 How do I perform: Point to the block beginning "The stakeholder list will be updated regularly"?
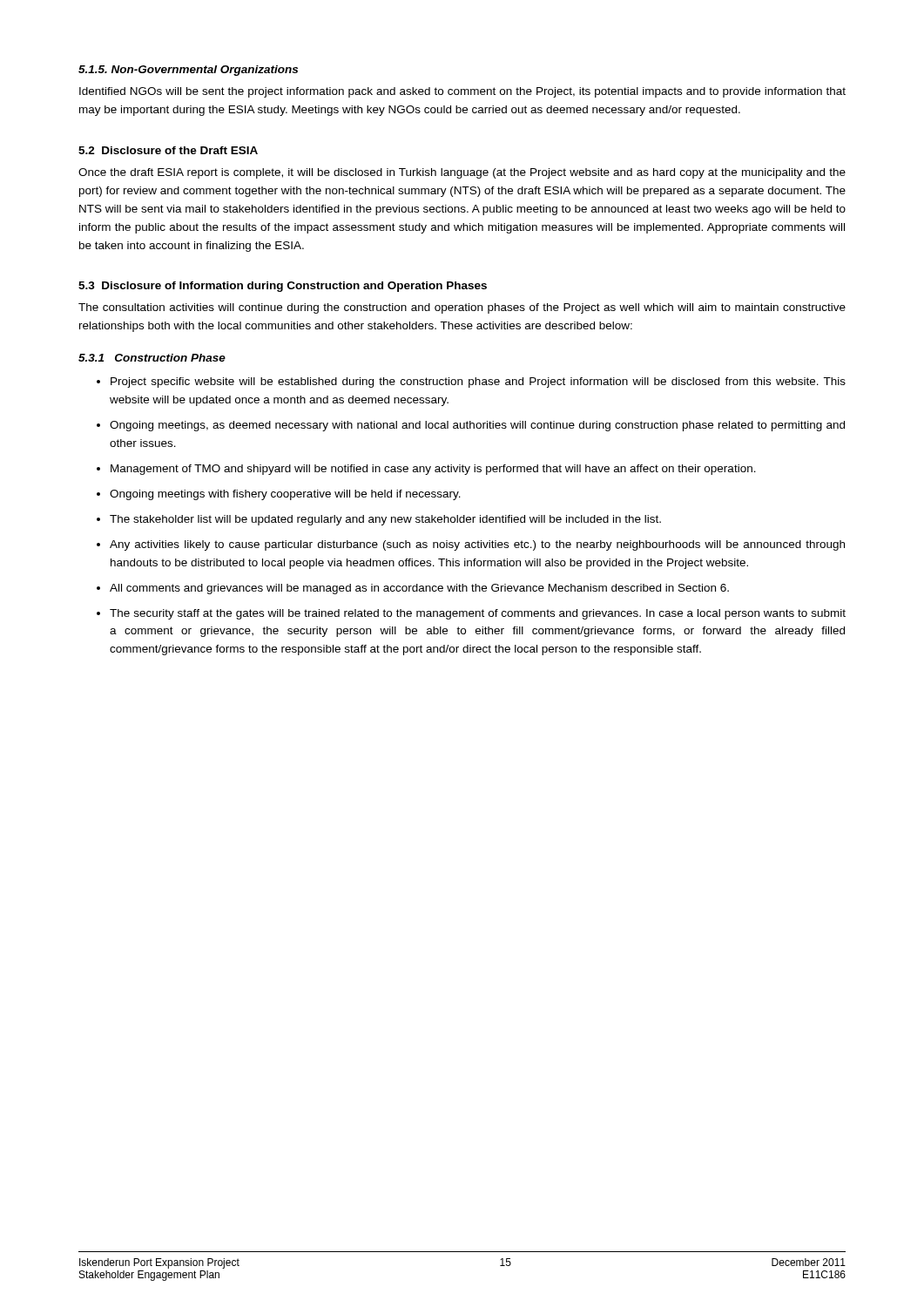(x=386, y=519)
